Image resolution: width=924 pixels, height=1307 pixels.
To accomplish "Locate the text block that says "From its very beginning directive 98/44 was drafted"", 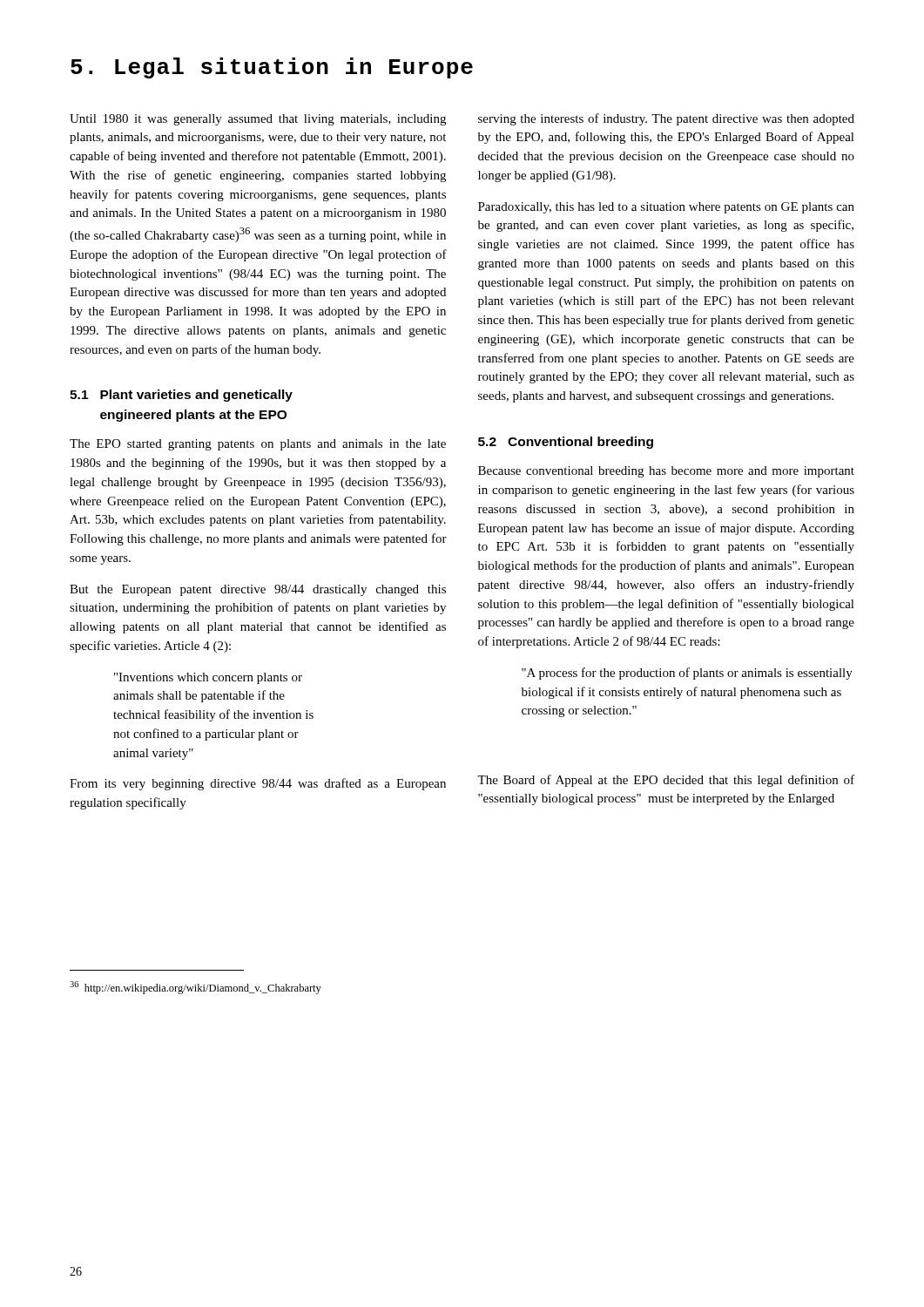I will click(258, 793).
